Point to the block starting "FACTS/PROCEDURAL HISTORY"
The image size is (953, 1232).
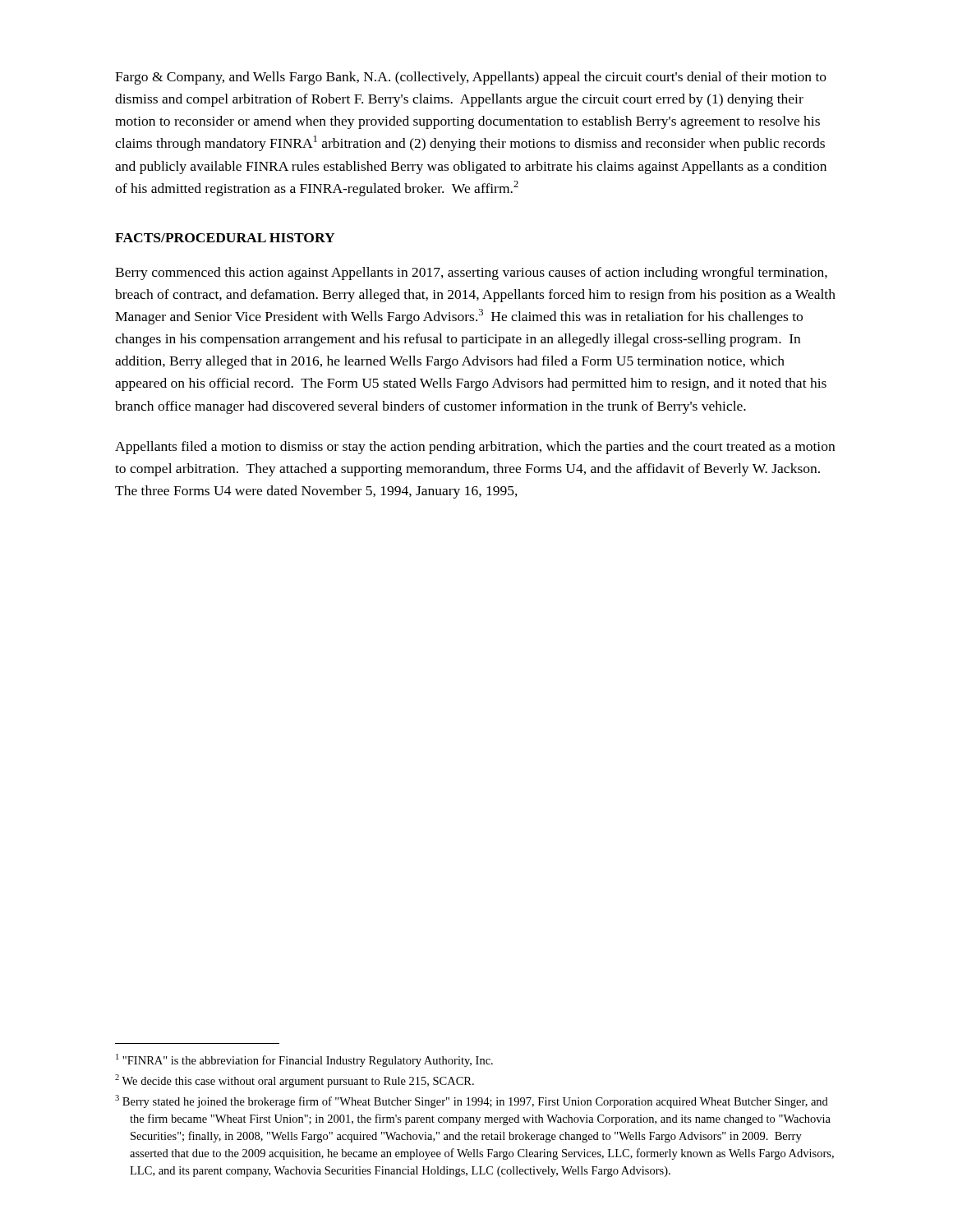tap(225, 237)
